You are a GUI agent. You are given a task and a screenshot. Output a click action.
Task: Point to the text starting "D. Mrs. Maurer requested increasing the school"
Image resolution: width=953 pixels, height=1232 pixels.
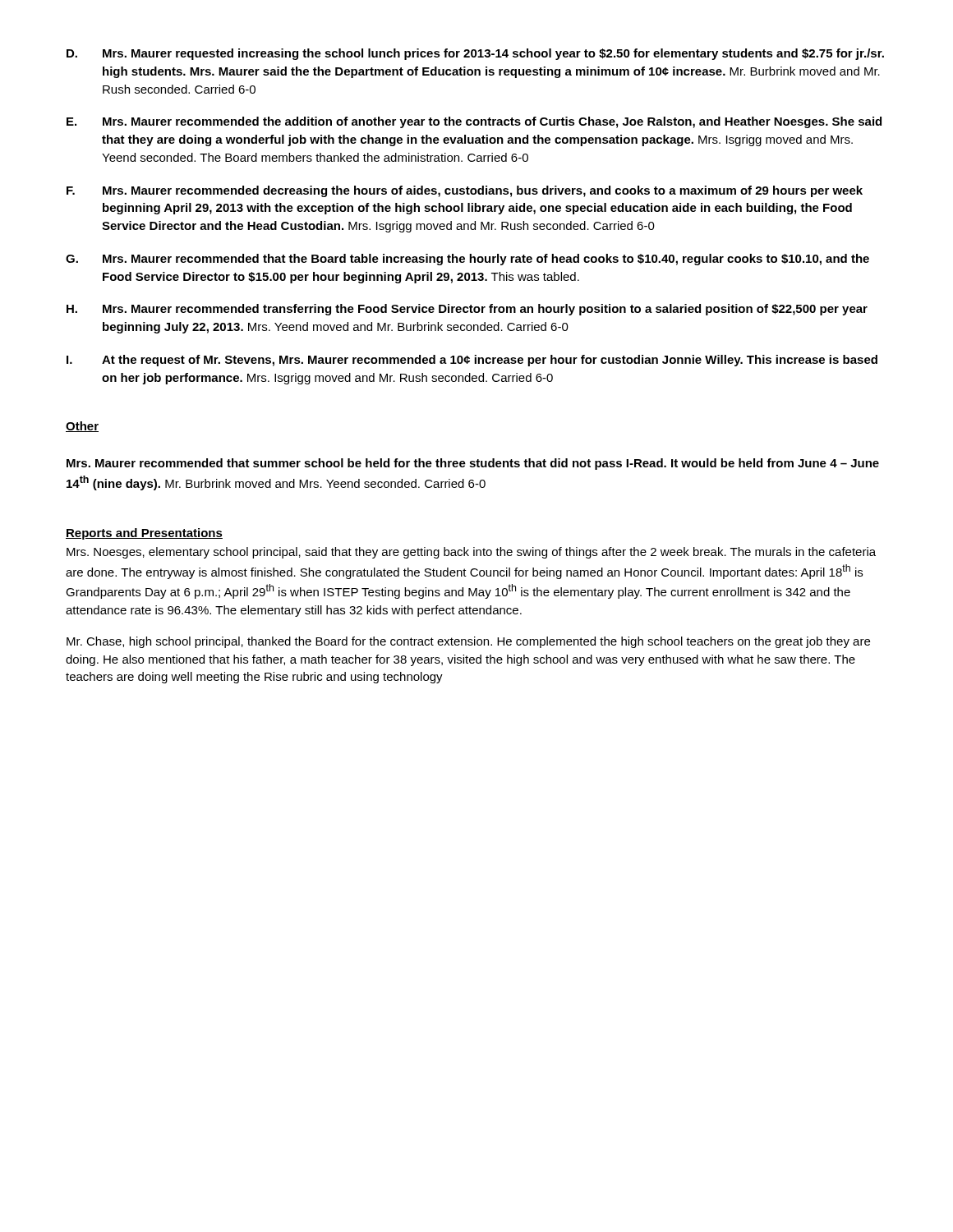coord(476,71)
